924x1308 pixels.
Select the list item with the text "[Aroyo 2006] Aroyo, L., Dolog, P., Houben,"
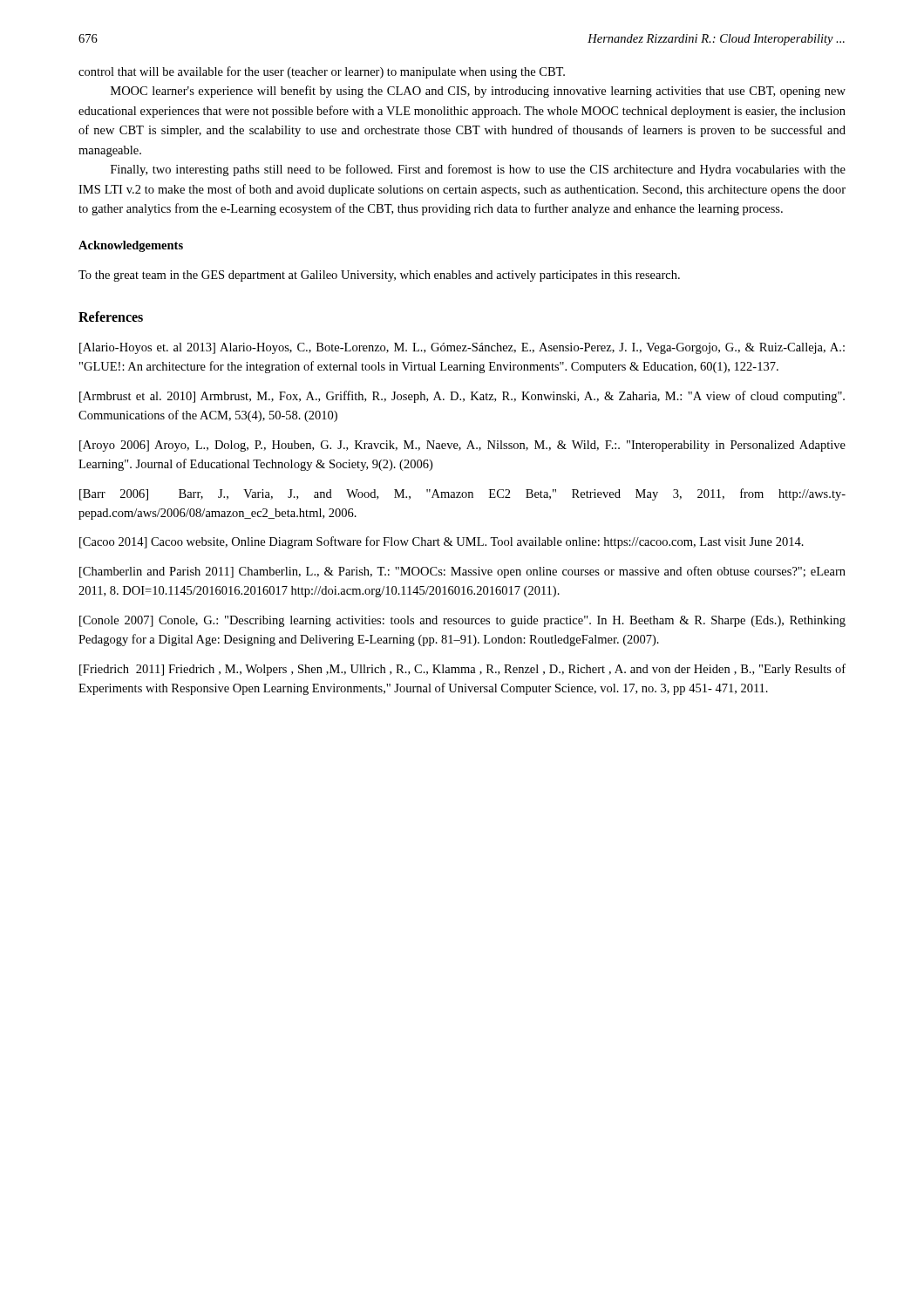462,454
